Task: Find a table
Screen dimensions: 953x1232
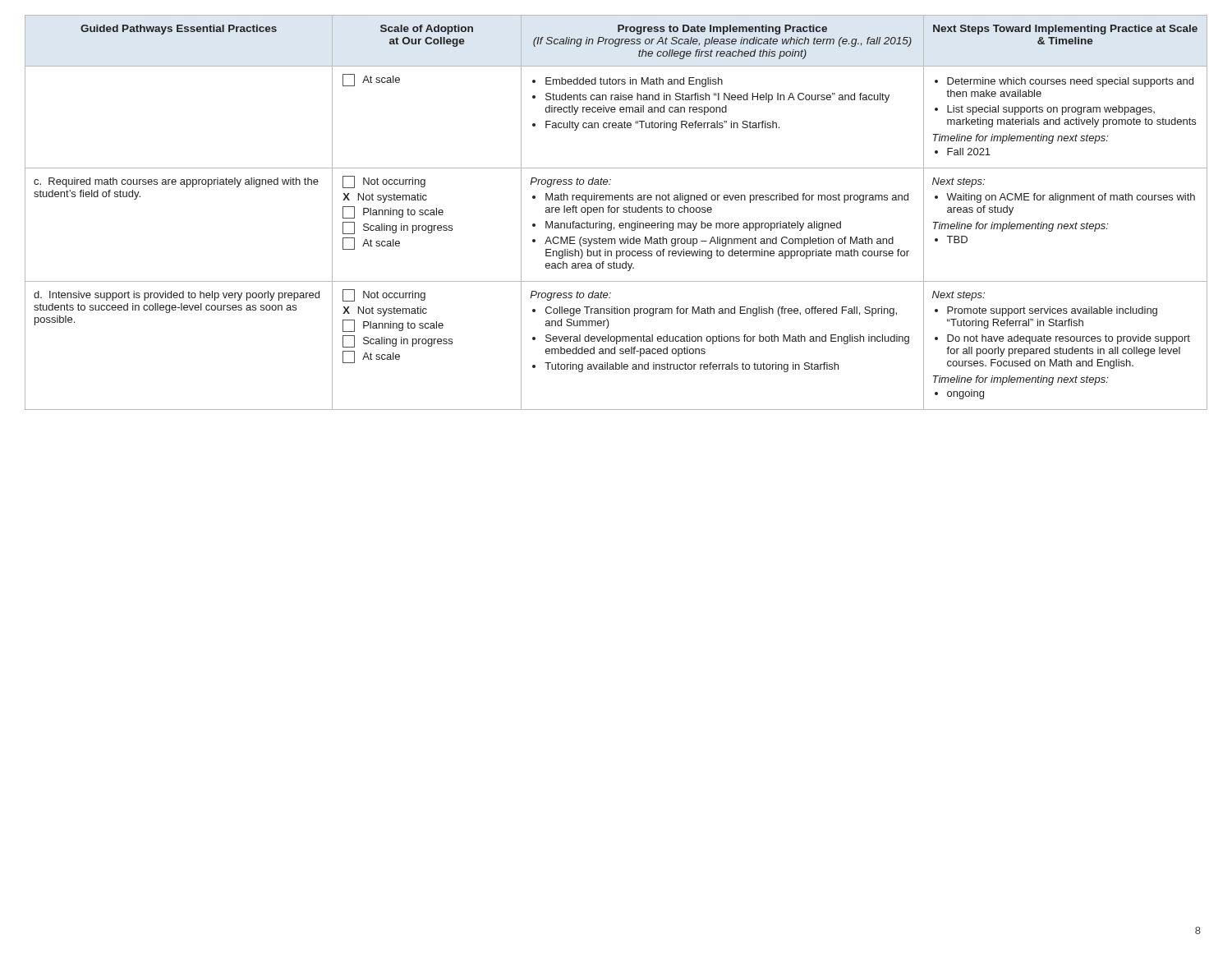Action: [616, 212]
